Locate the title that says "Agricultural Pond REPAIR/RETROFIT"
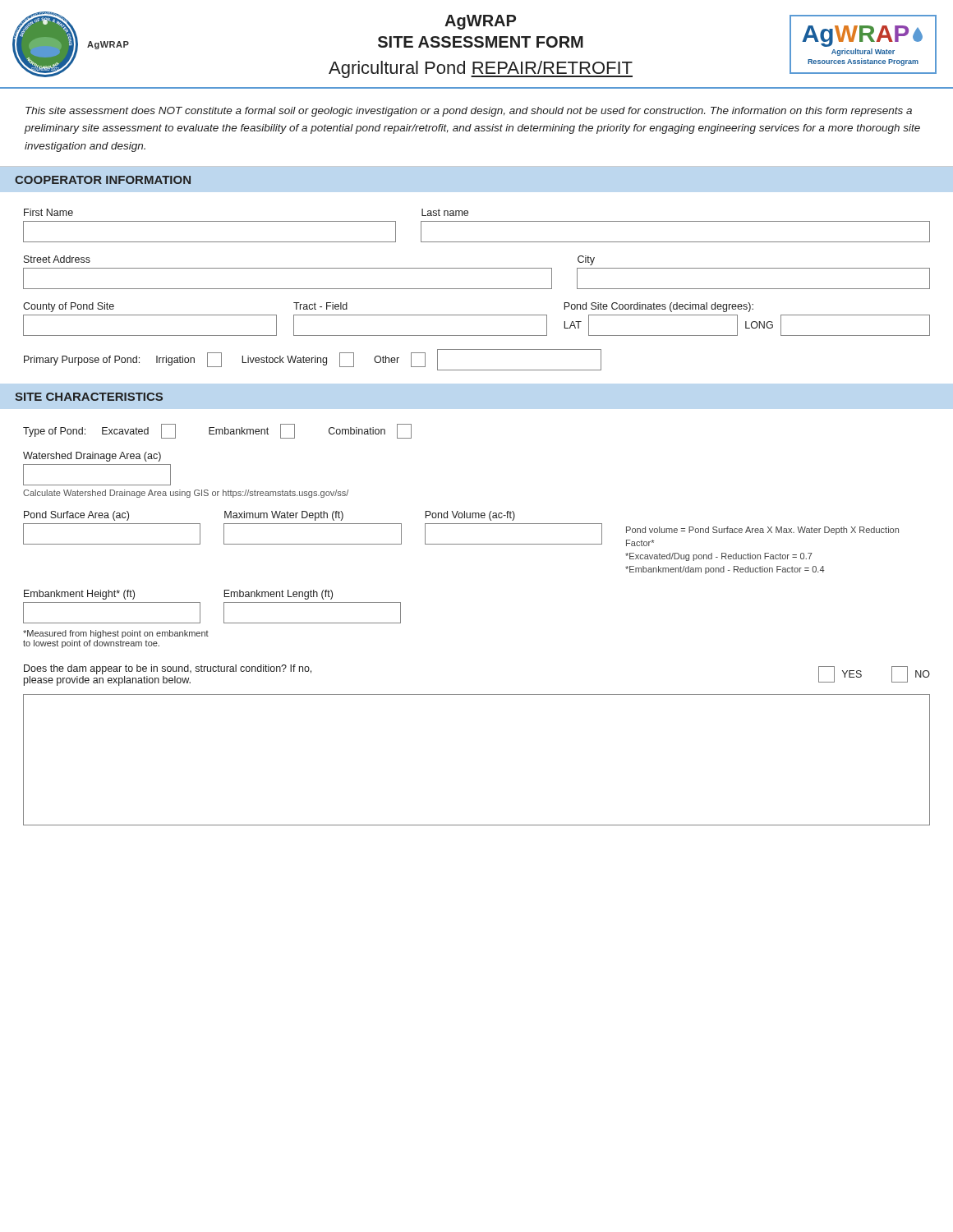The height and width of the screenshot is (1232, 953). [481, 68]
